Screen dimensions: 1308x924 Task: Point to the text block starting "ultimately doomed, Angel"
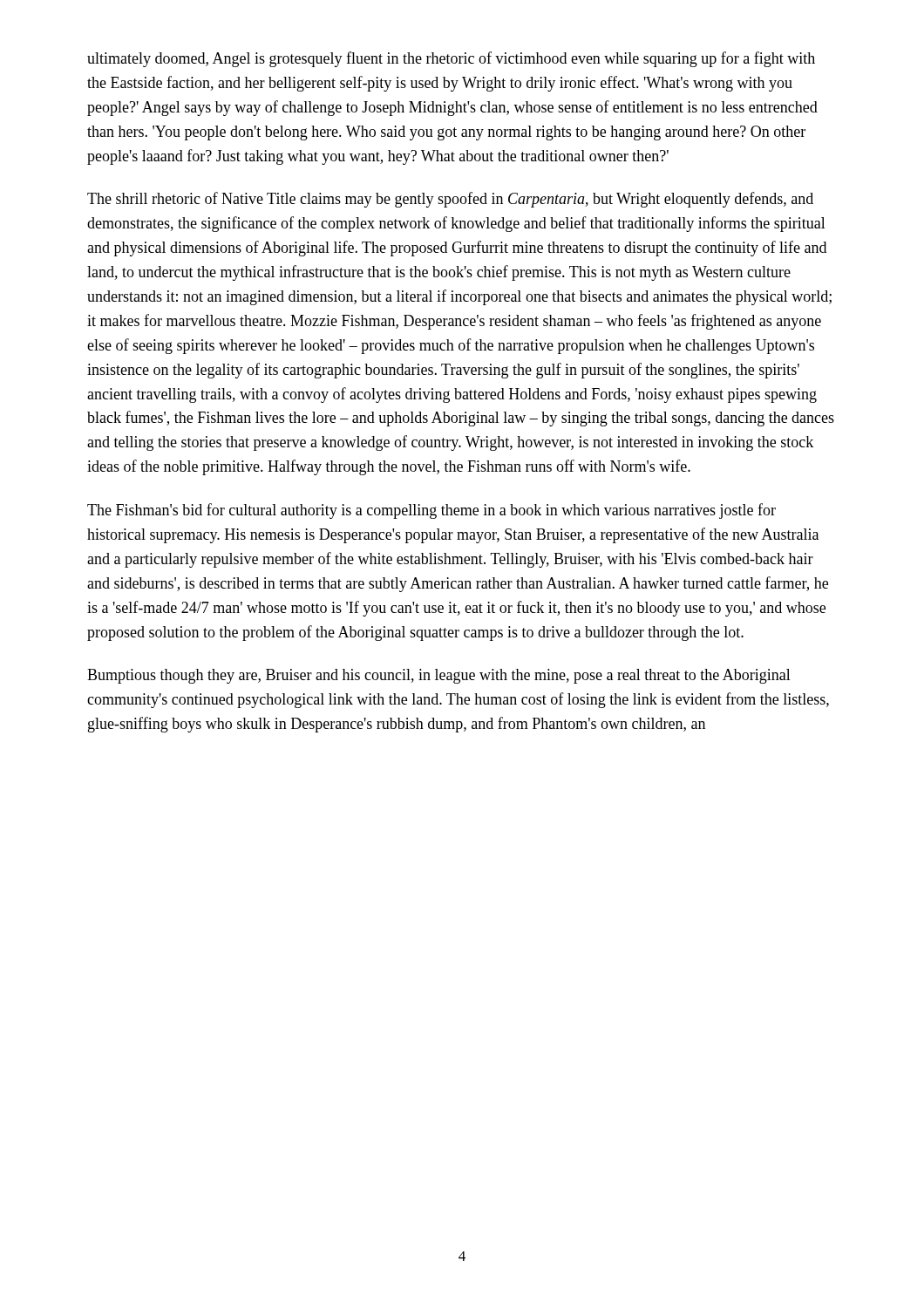(452, 107)
